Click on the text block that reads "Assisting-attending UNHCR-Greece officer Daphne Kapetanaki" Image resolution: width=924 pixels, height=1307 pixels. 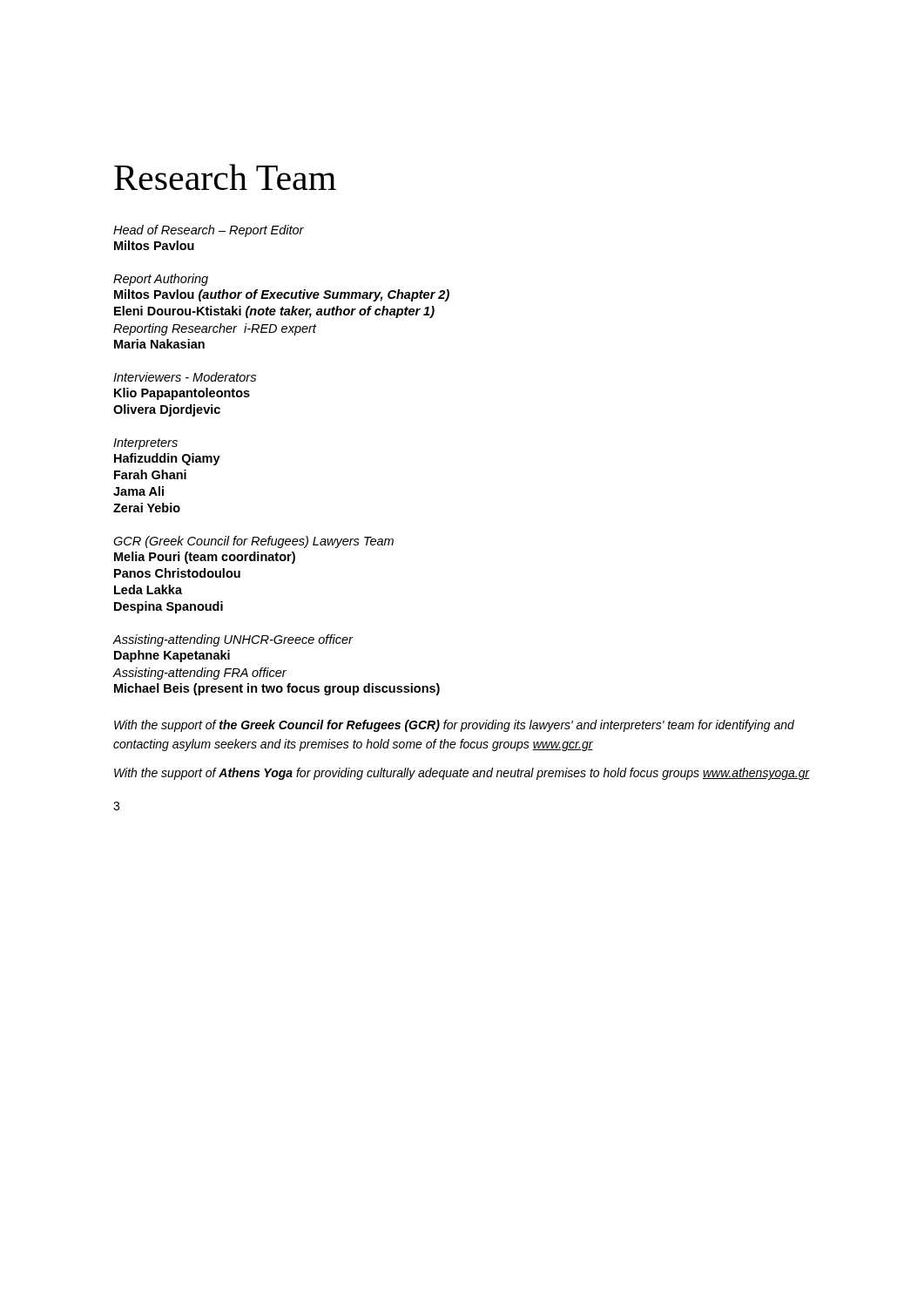pos(233,640)
